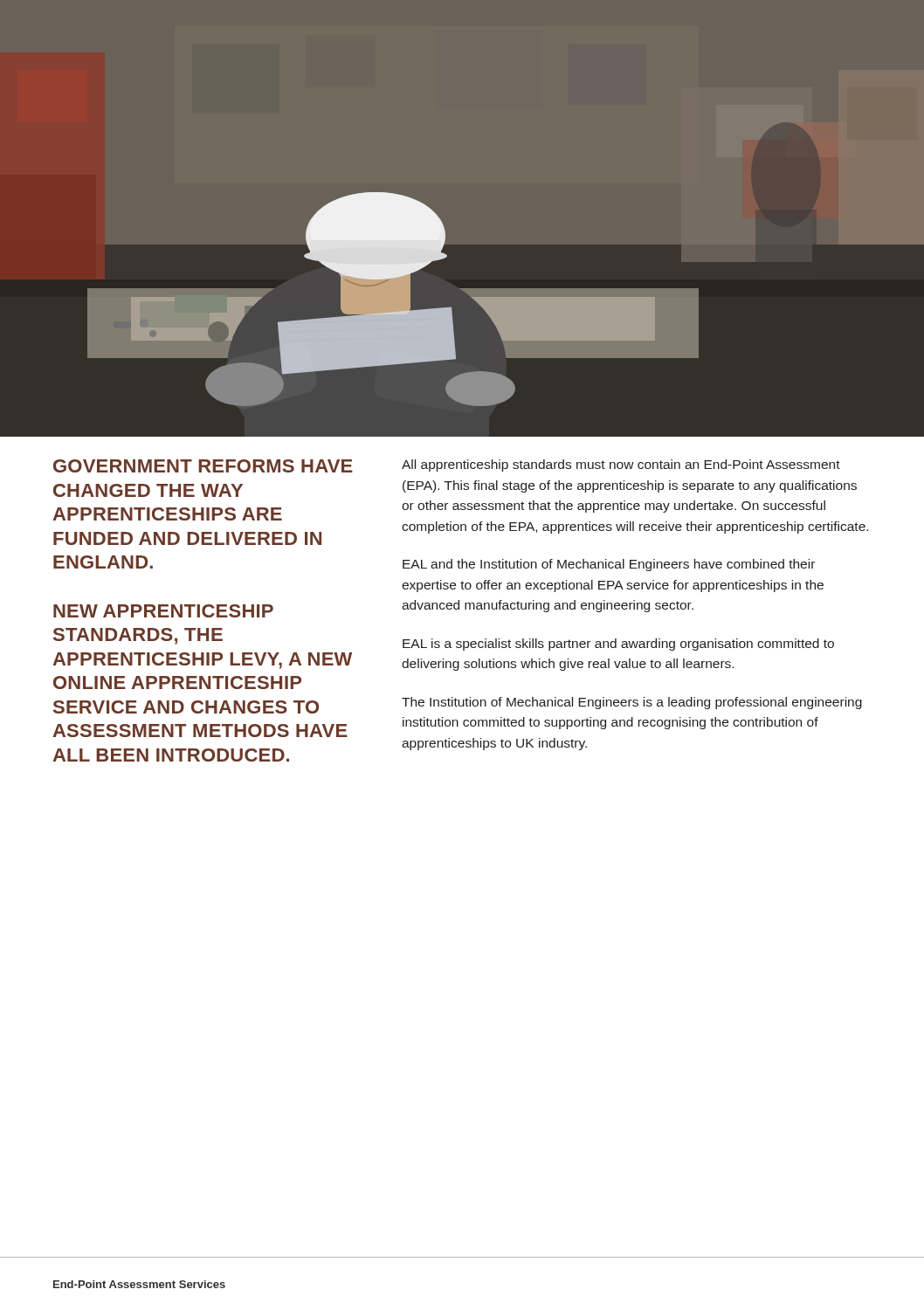Viewport: 924px width, 1310px height.
Task: Locate the element starting "All apprenticeship standards must now contain"
Action: [x=636, y=495]
